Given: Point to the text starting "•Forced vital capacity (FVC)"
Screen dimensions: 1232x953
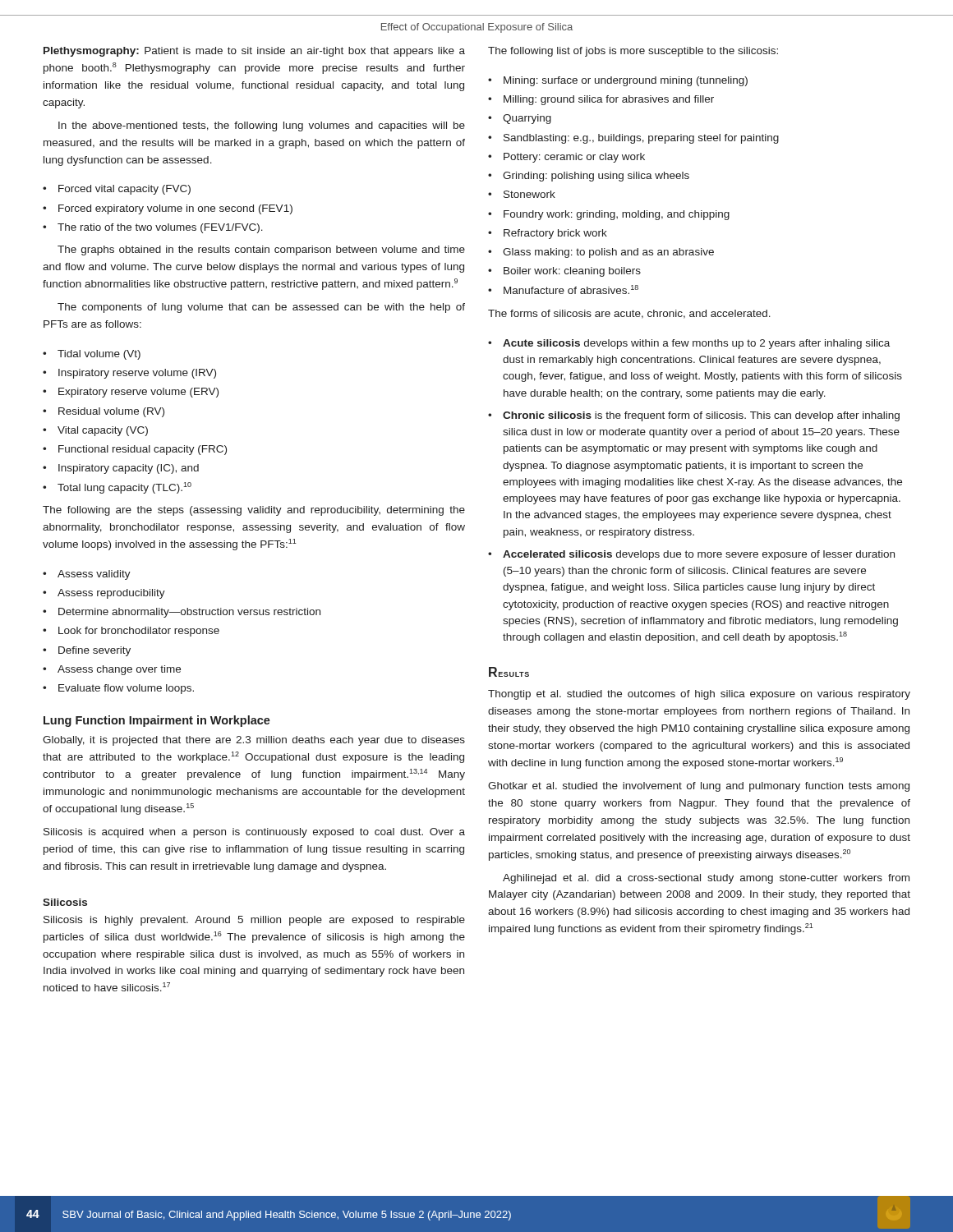Looking at the screenshot, I should click(x=117, y=189).
